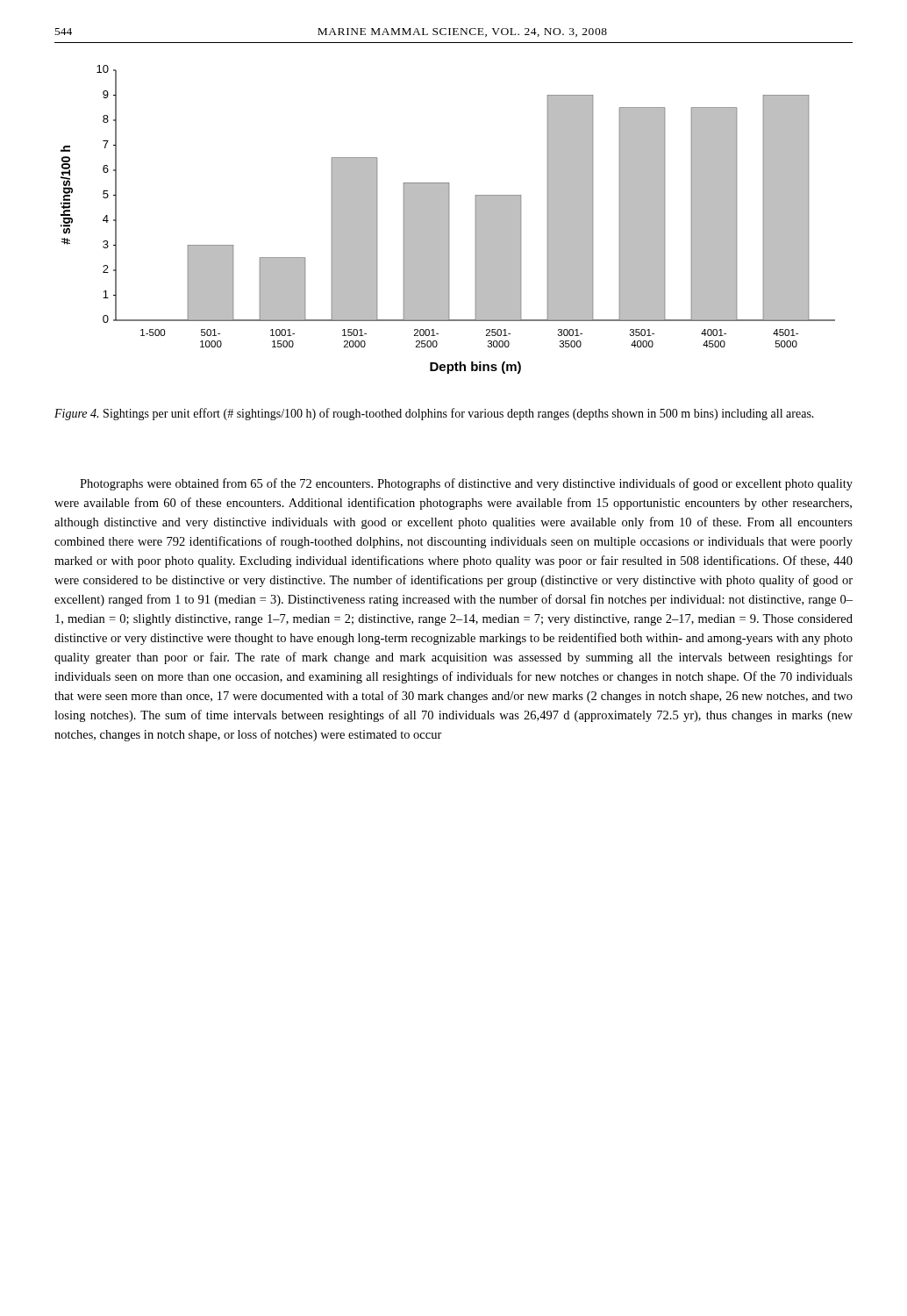
Task: Locate the bar chart
Action: (x=454, y=228)
